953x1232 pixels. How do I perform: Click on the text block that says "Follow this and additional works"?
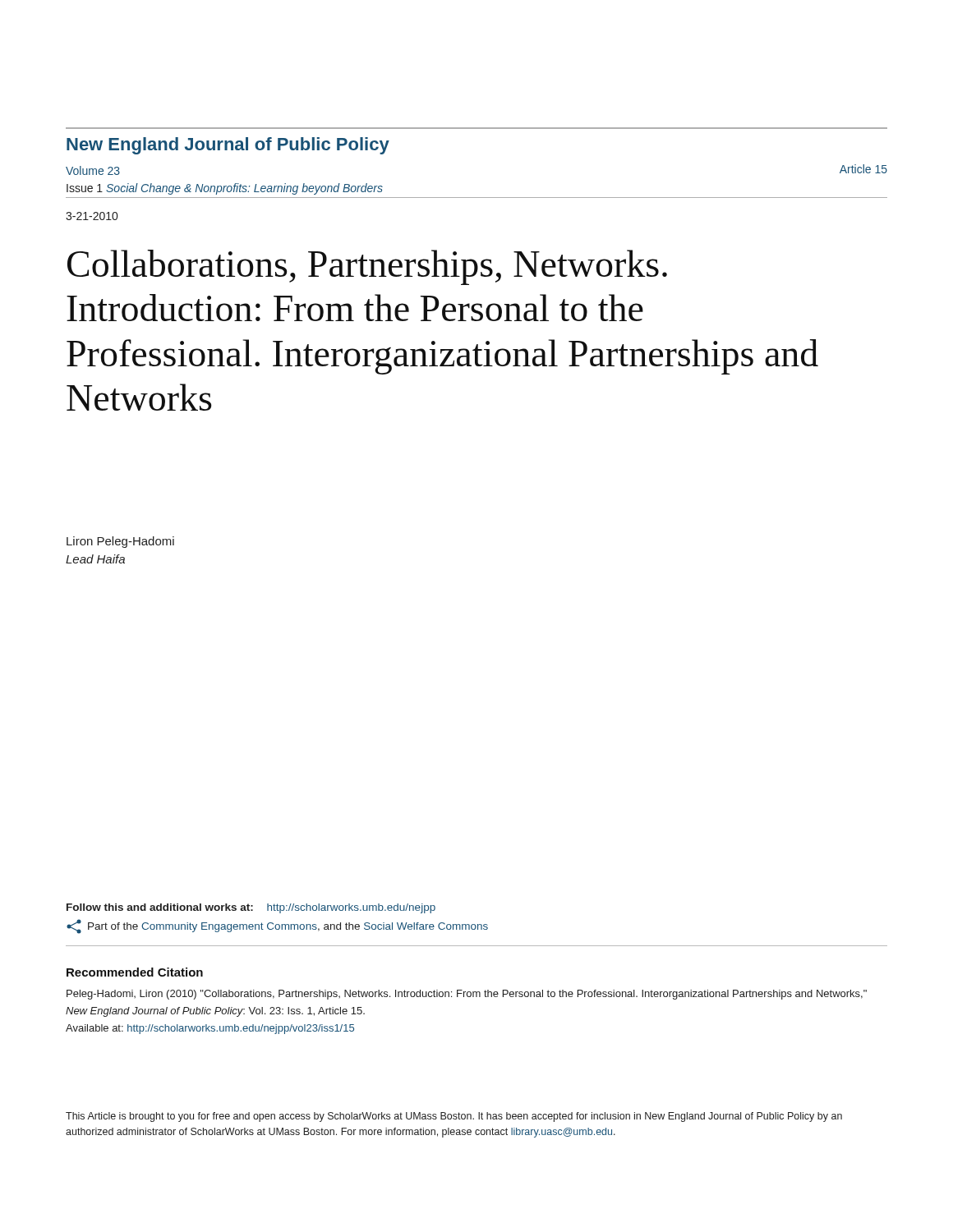(476, 923)
